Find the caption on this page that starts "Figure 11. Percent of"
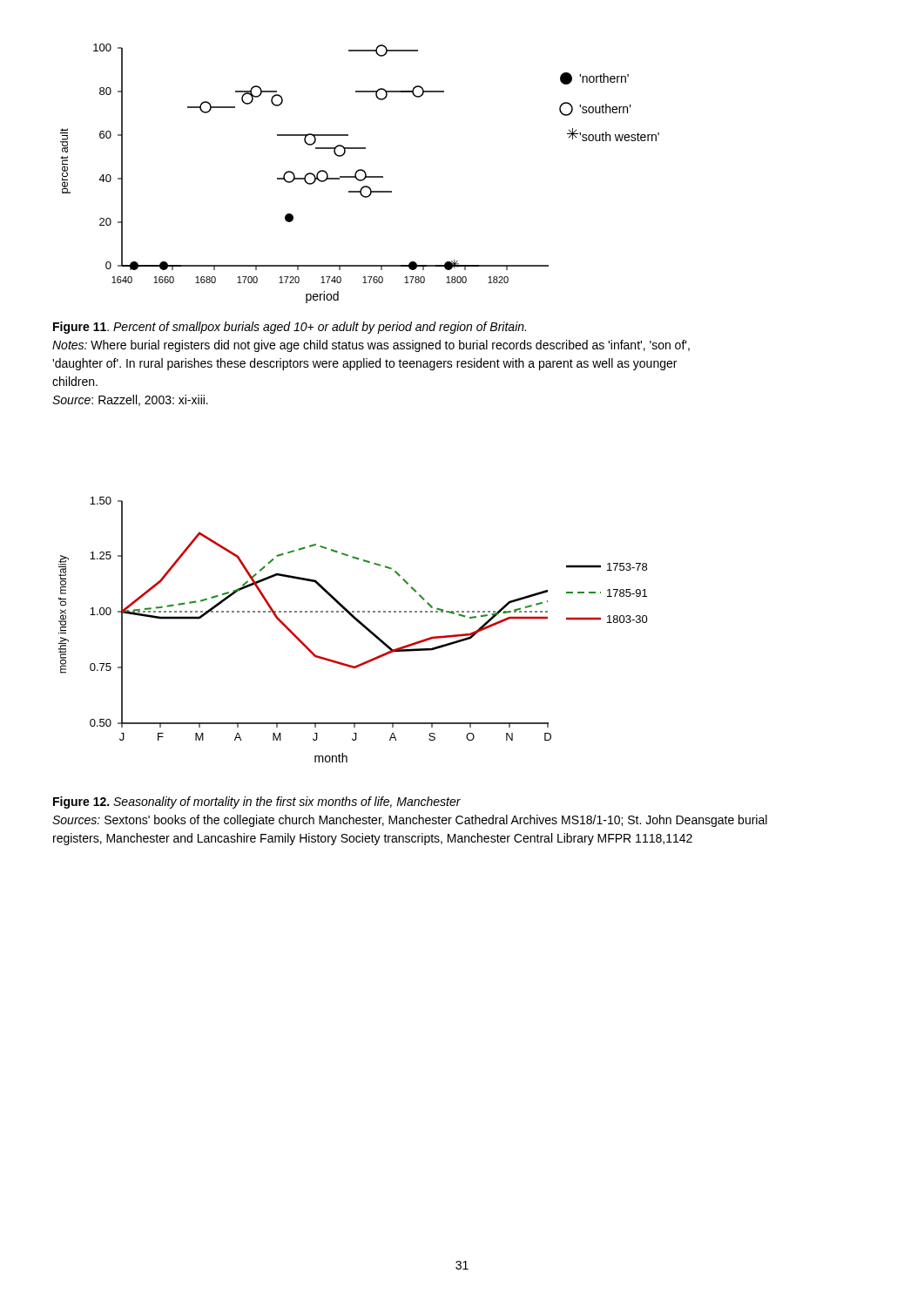Image resolution: width=924 pixels, height=1307 pixels. [371, 363]
